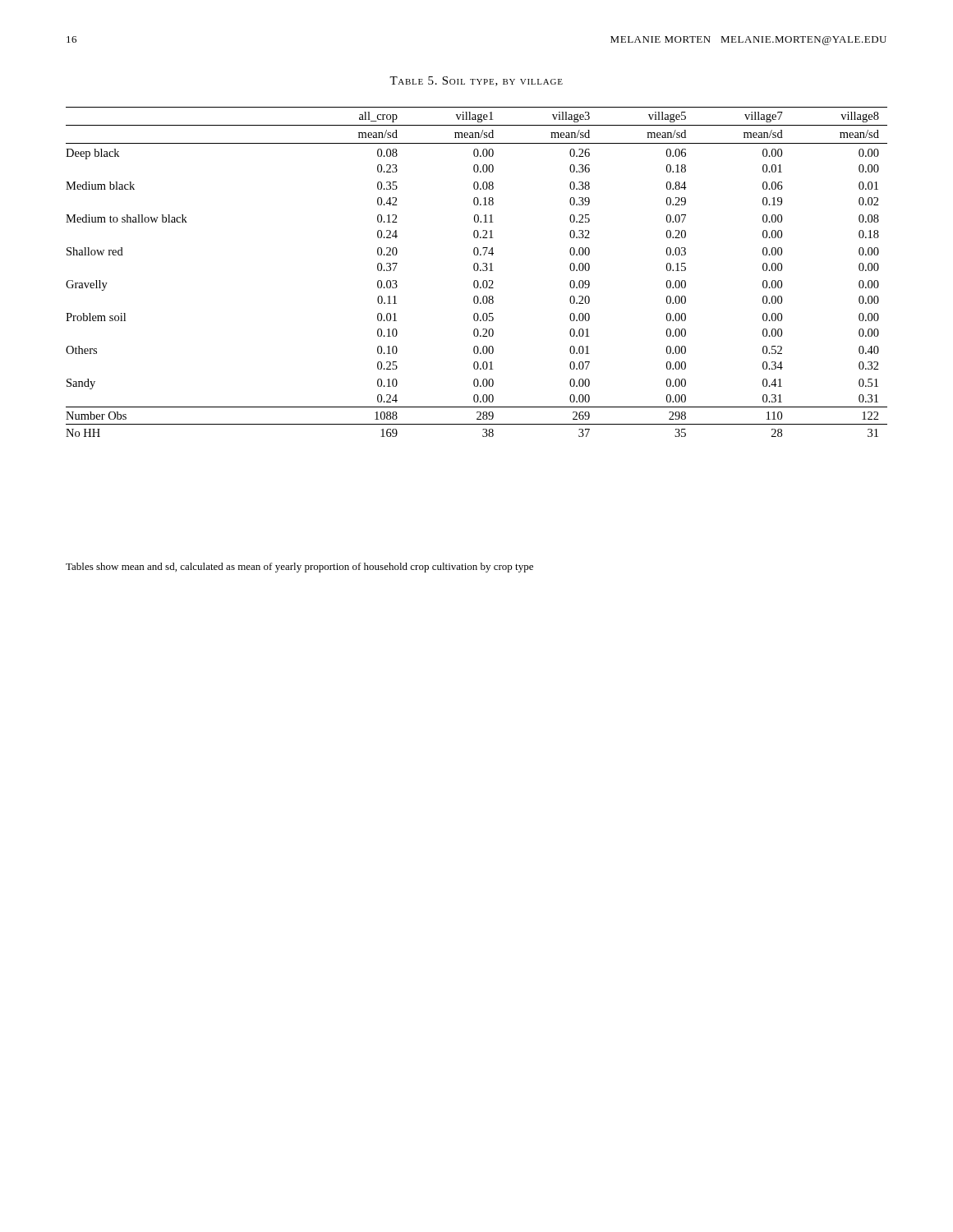Find the block starting "Table 5. Soil type, by village"

click(x=476, y=81)
